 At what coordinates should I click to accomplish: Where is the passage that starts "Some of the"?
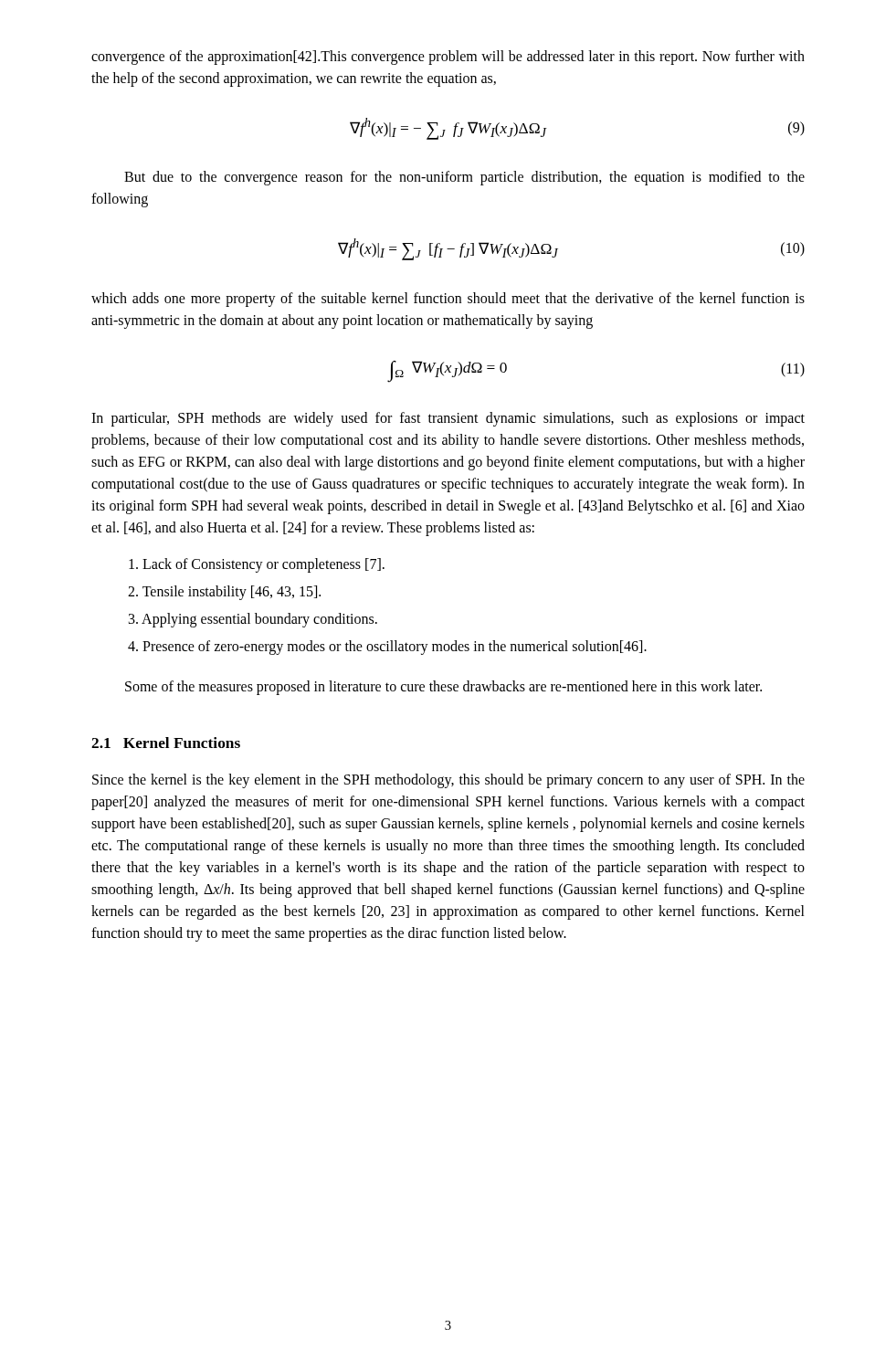click(448, 686)
